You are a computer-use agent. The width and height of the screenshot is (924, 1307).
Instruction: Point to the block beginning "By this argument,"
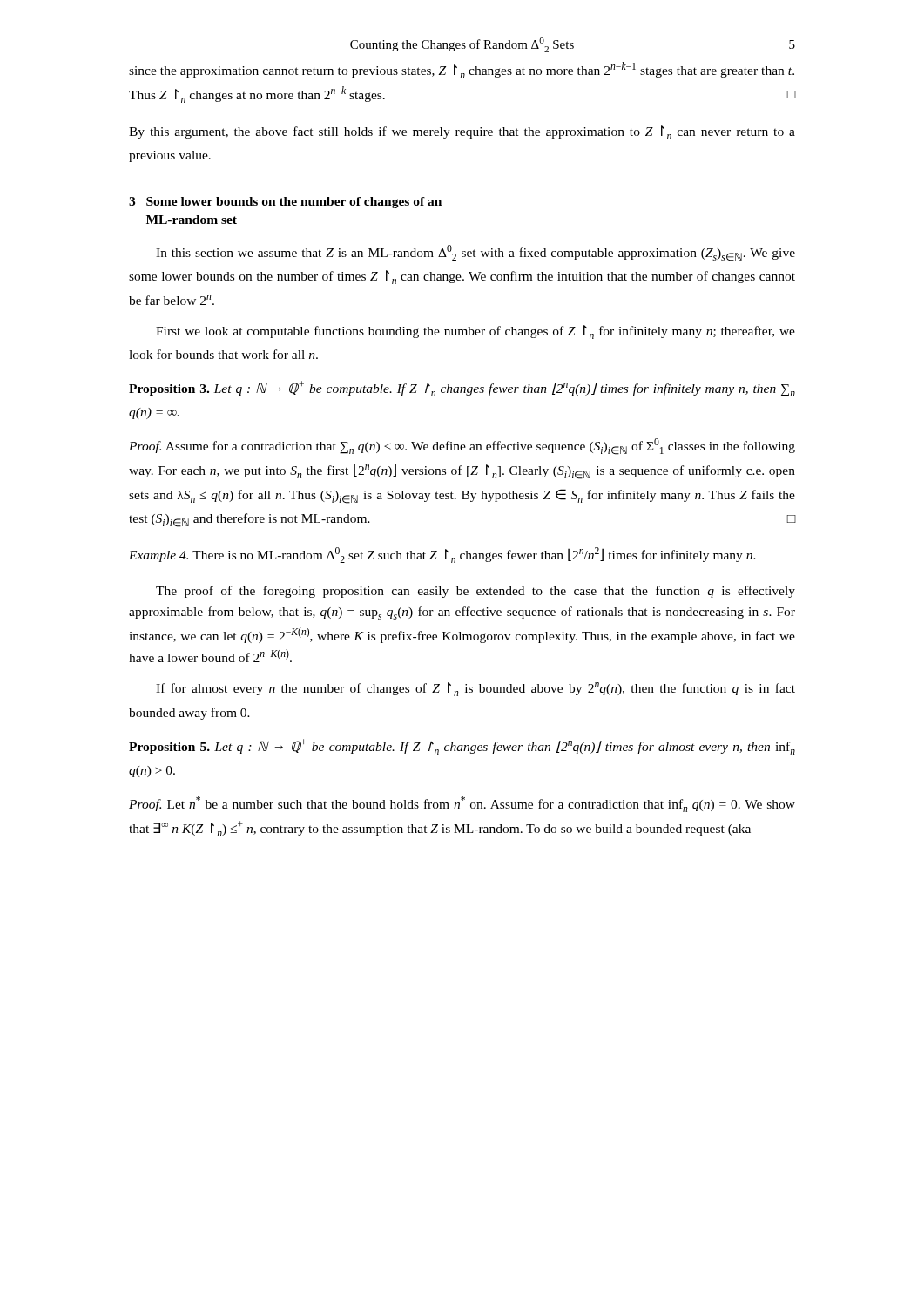[462, 143]
